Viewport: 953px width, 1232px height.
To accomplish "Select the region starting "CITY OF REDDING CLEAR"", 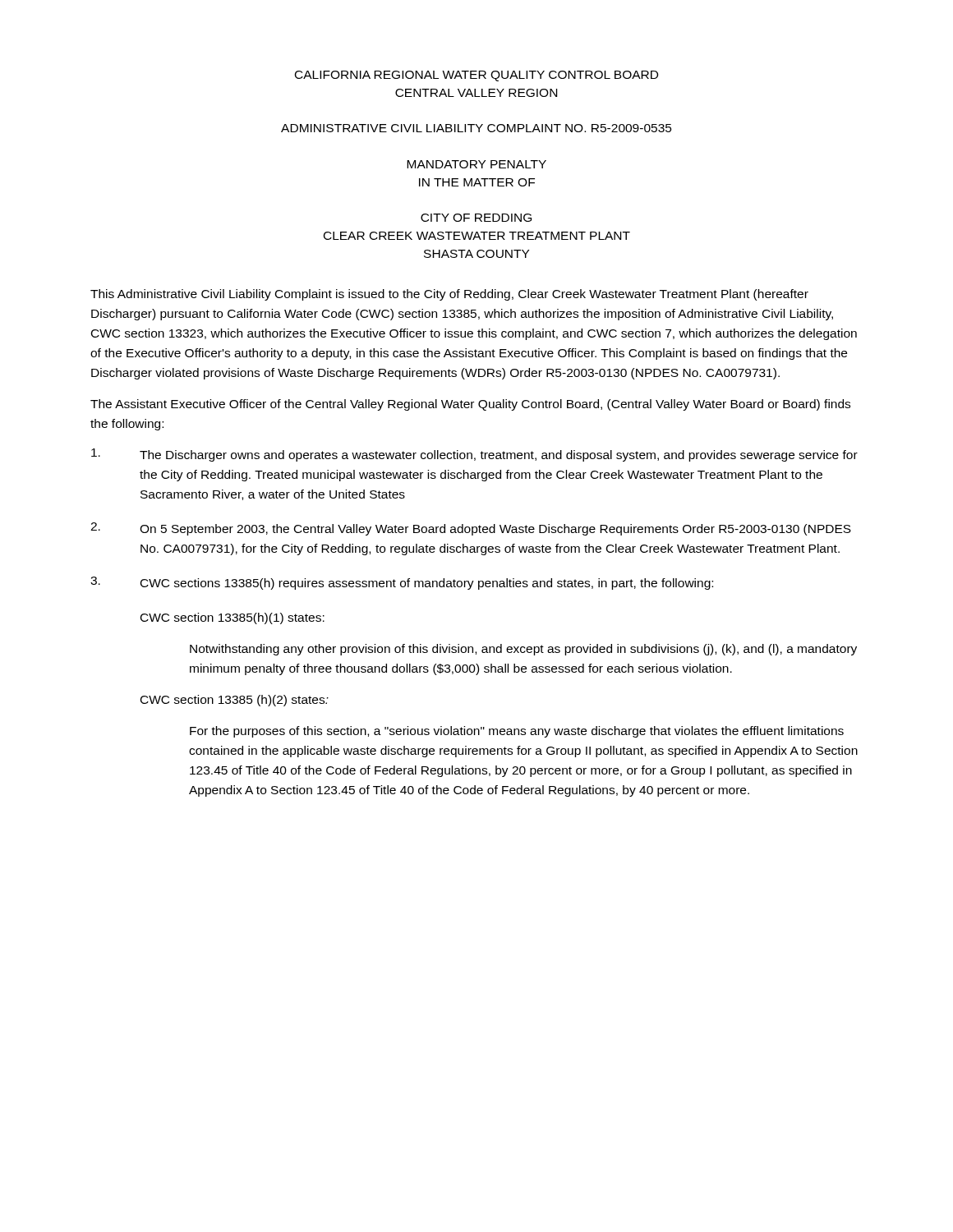I will coord(476,236).
